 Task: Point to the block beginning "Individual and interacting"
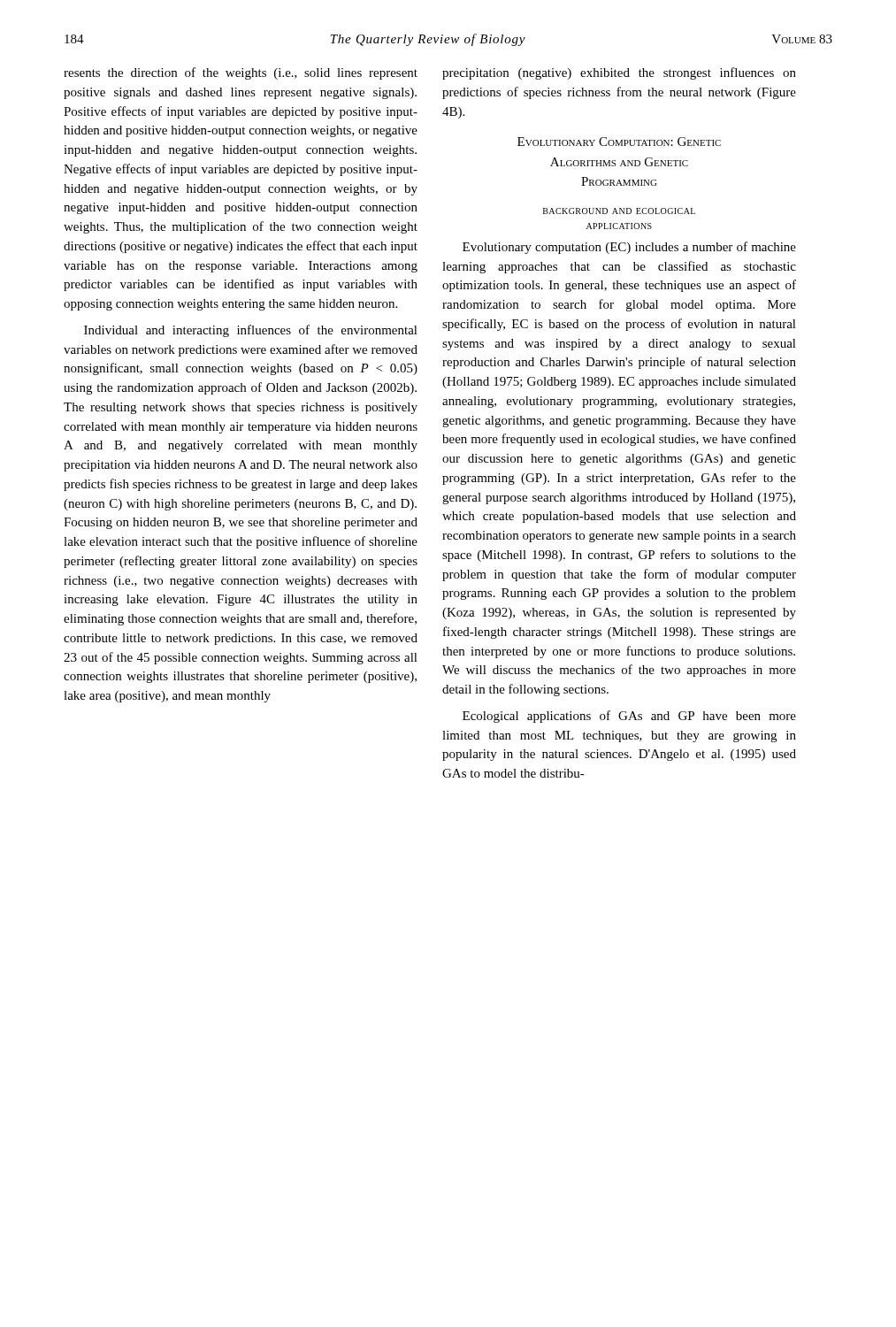point(241,513)
